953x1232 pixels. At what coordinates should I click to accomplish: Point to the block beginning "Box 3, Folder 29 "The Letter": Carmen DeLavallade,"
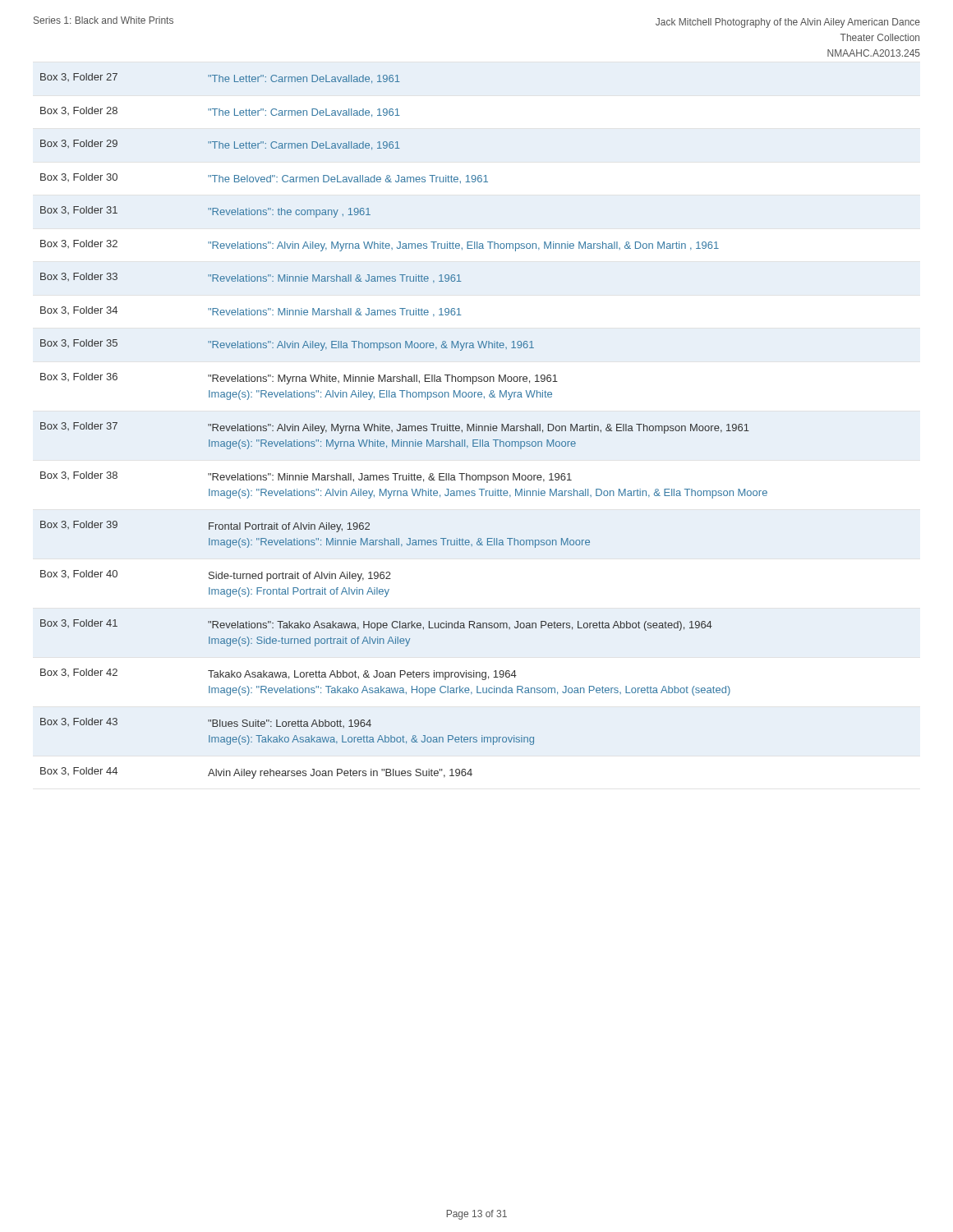tap(220, 145)
